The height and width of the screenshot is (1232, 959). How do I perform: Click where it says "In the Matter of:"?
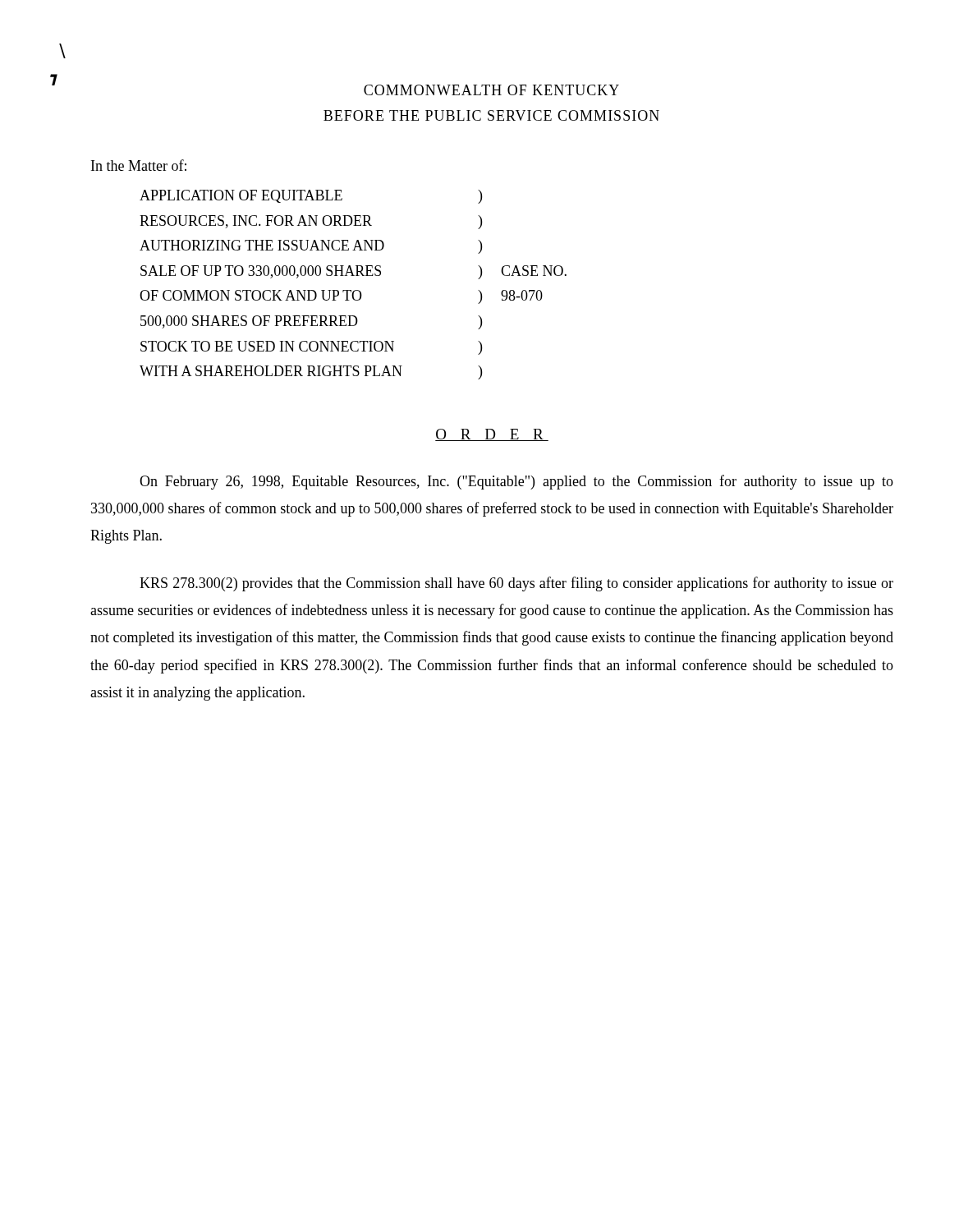tap(139, 166)
